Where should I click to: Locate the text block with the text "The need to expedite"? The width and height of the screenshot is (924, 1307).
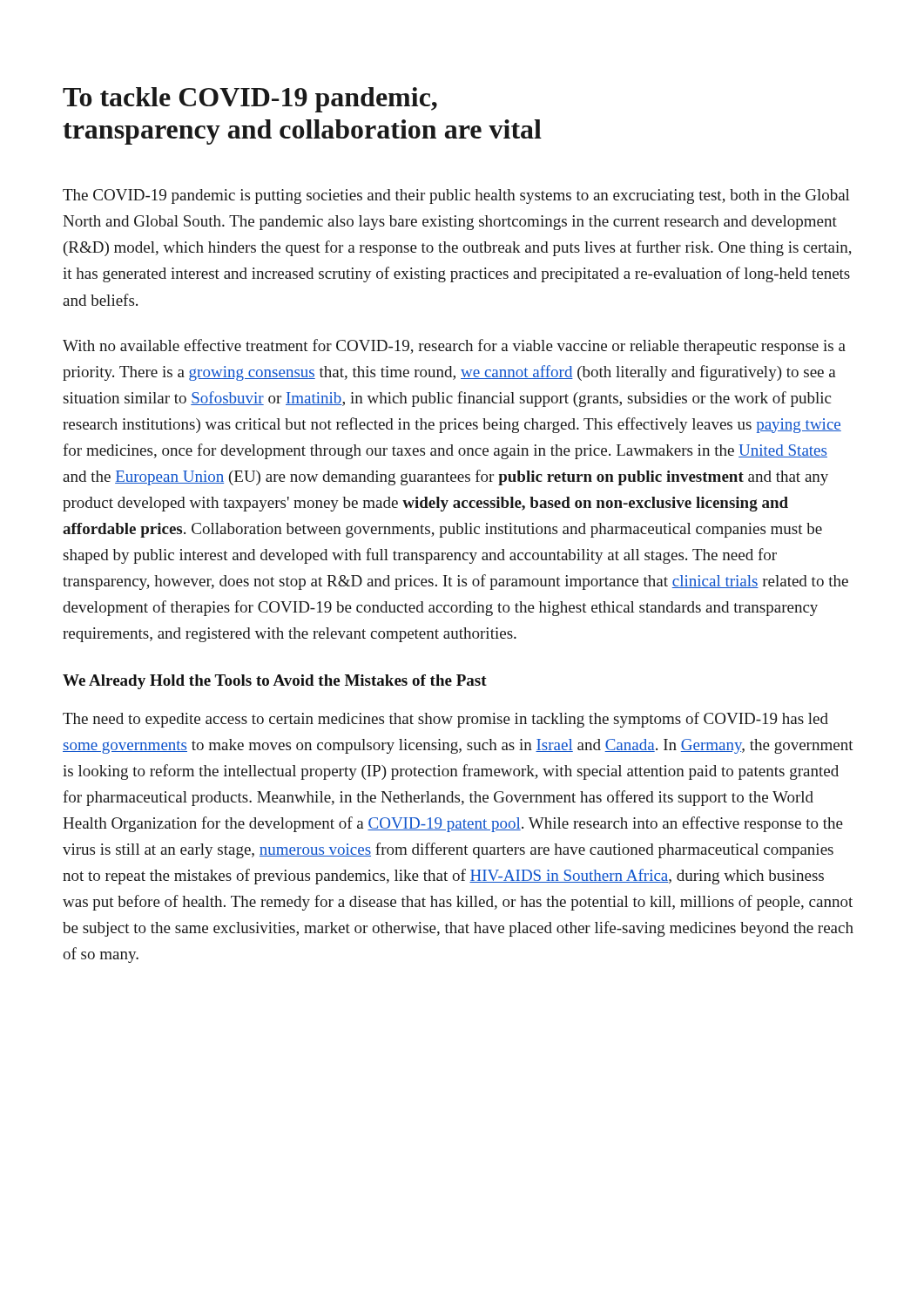click(x=458, y=836)
